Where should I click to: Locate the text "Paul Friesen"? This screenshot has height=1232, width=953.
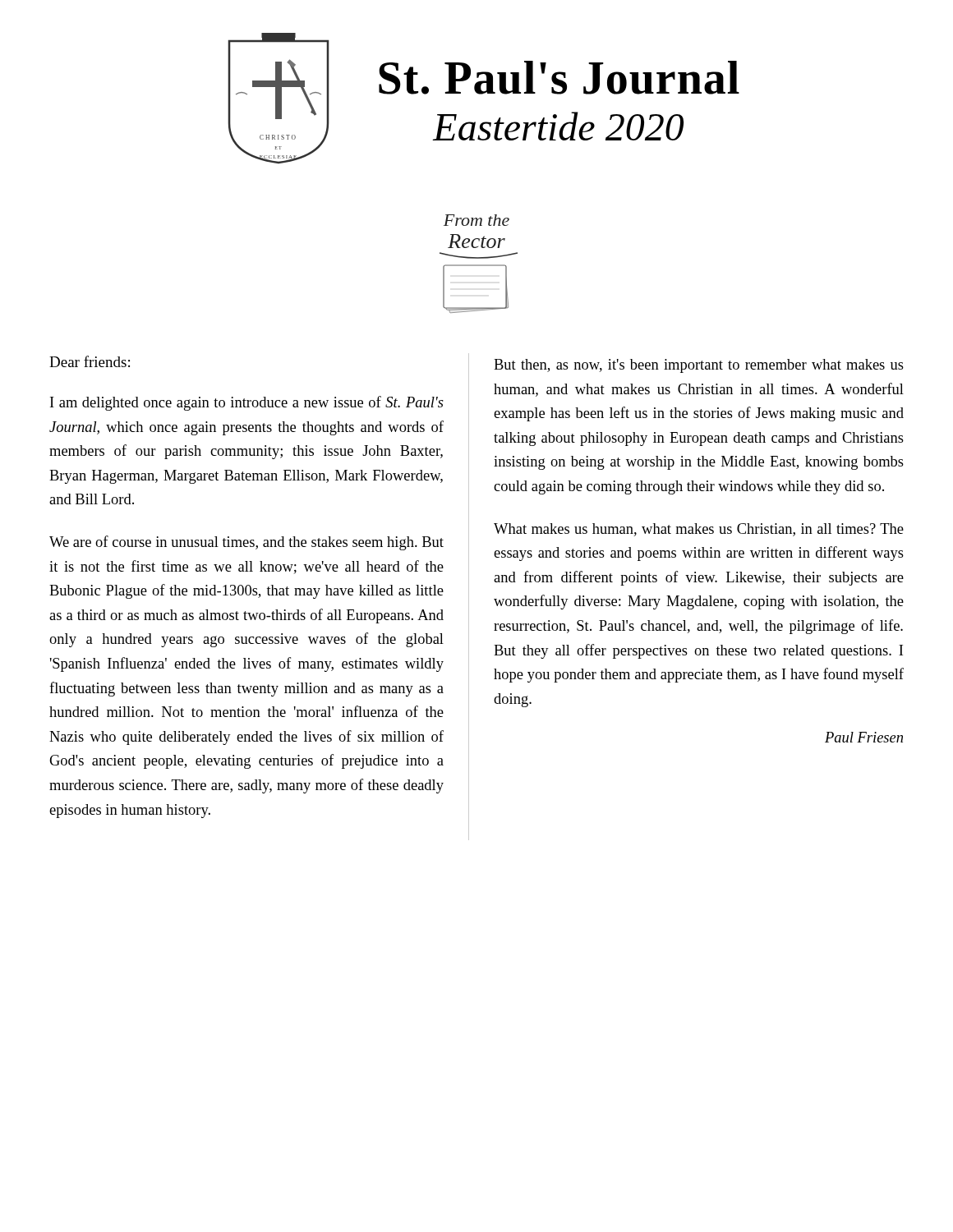click(x=864, y=738)
